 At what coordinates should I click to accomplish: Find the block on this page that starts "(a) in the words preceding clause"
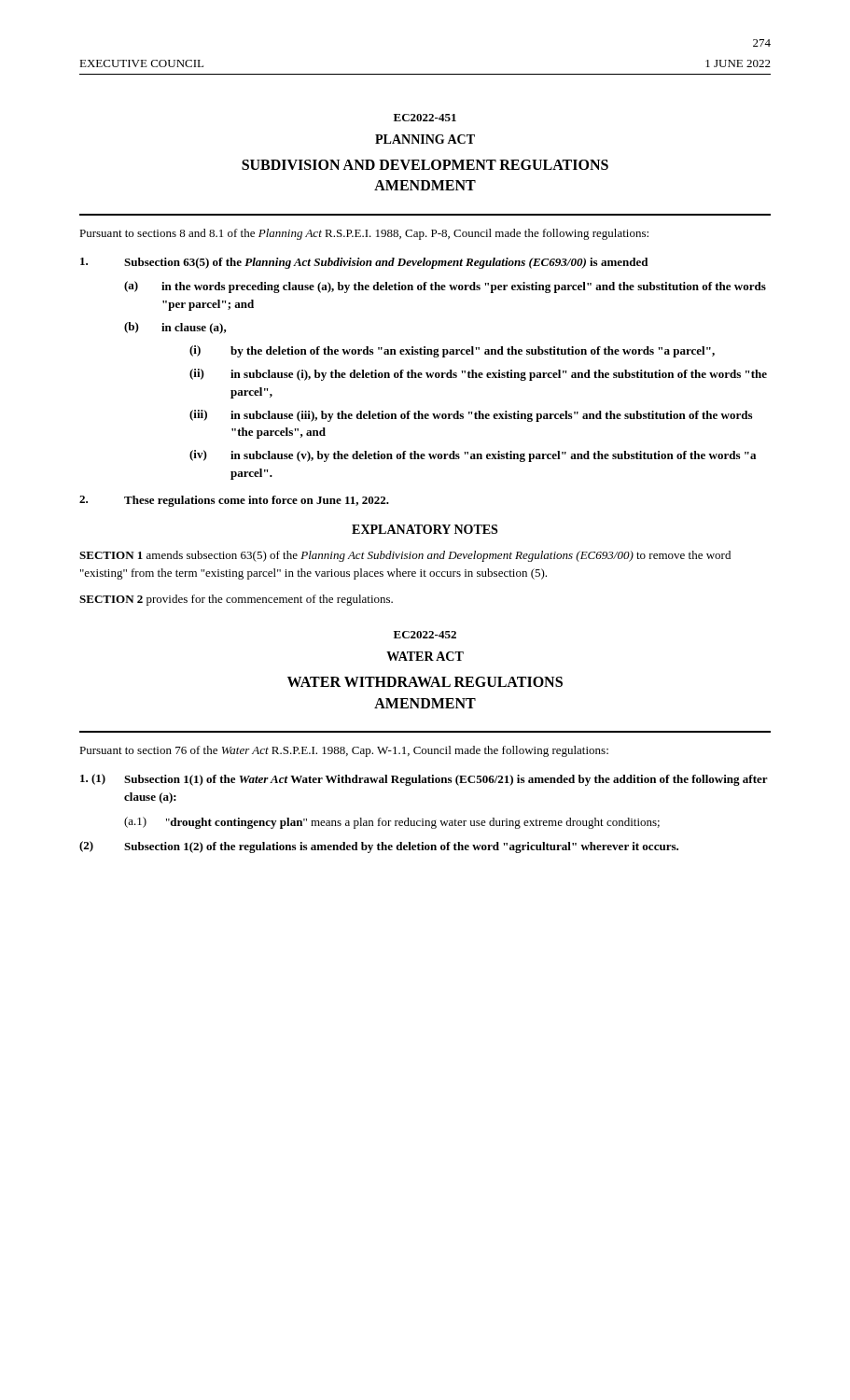[447, 296]
